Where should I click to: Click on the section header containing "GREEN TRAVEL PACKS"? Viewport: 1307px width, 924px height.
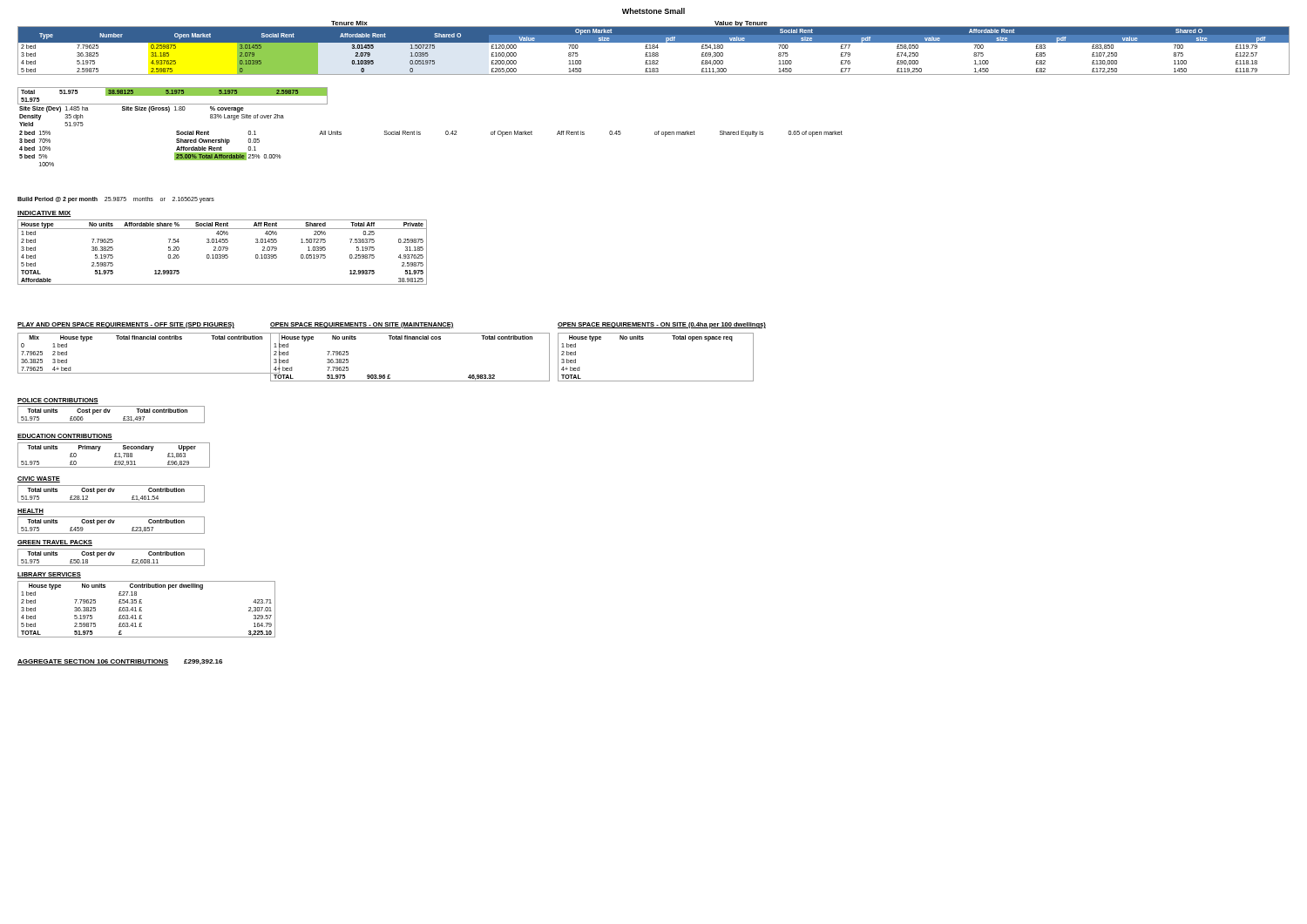[x=55, y=542]
